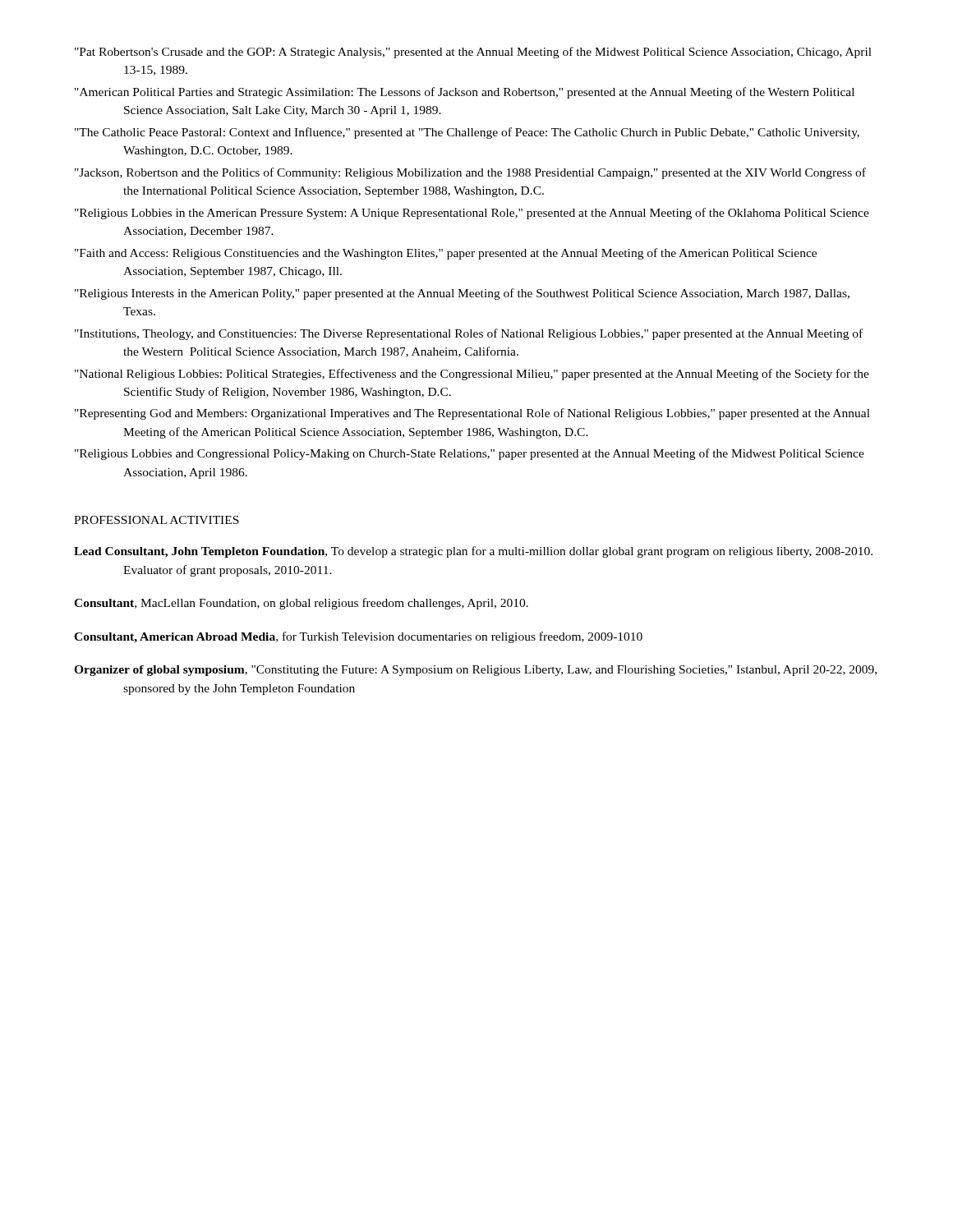This screenshot has height=1232, width=953.
Task: Click the passage that begins ""Religious Interests in the American Polity," paper"
Action: (462, 302)
